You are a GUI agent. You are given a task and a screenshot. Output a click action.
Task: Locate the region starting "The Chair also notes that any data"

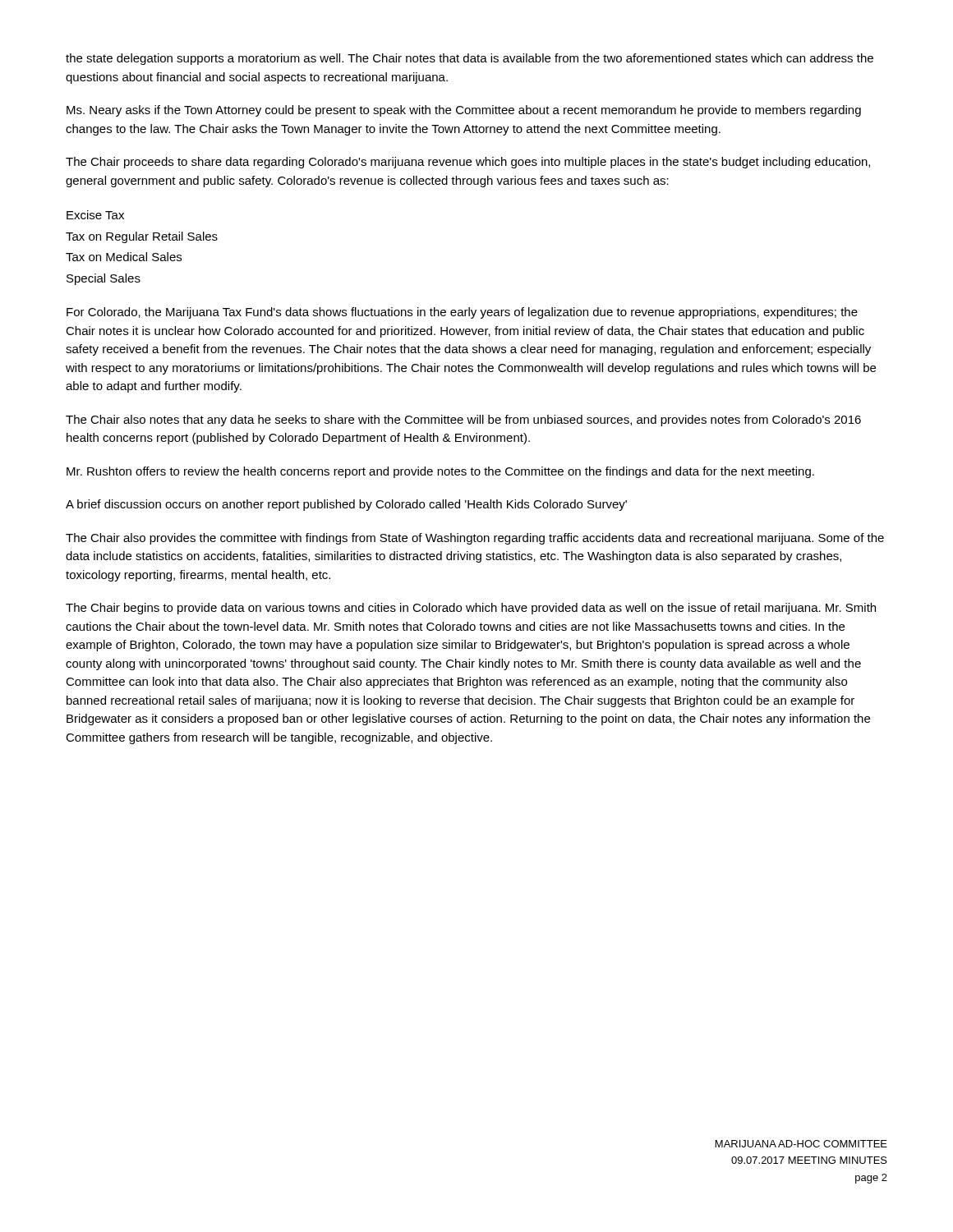tap(464, 428)
